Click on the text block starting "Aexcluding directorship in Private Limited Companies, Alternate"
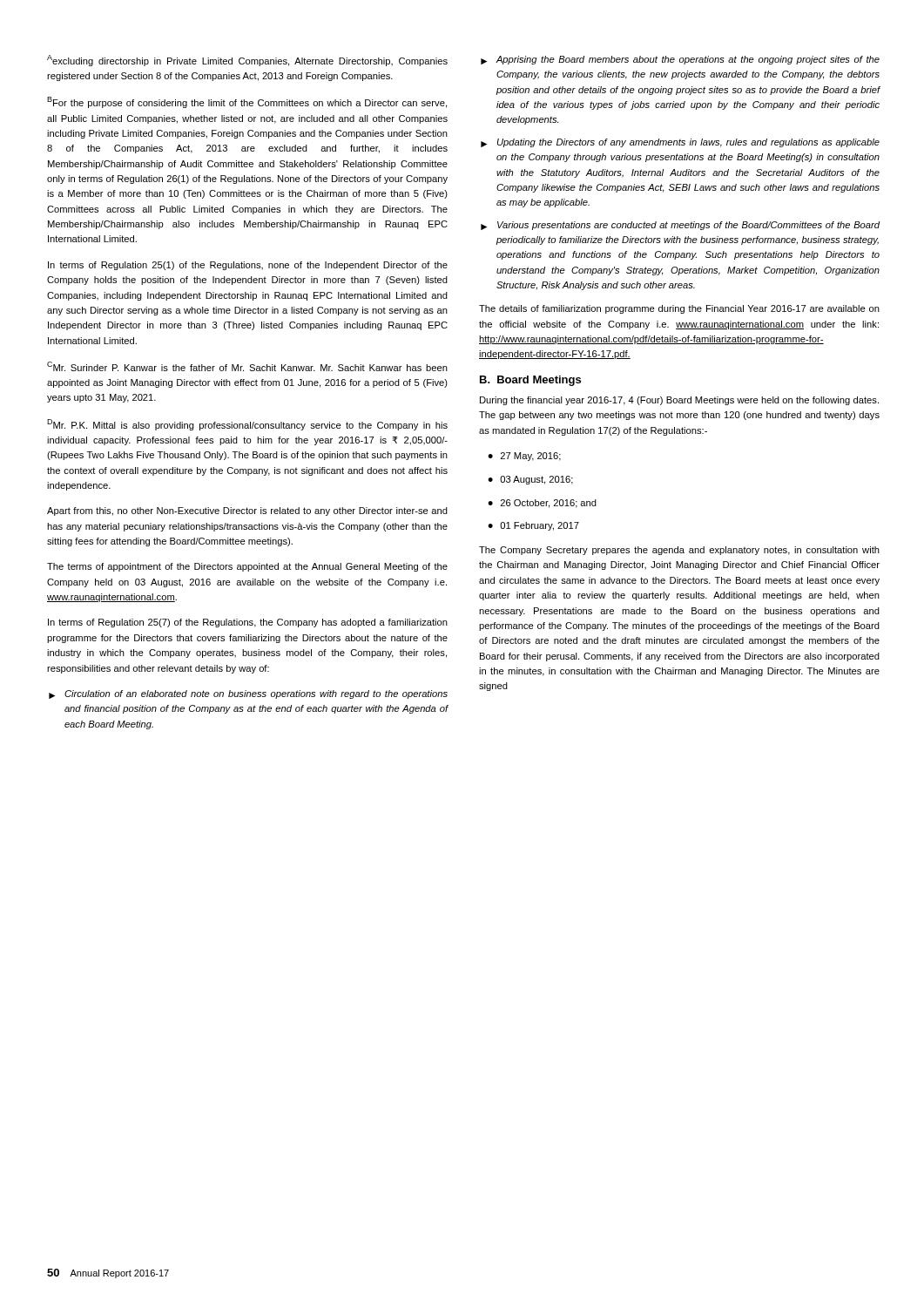The height and width of the screenshot is (1307, 924). click(x=247, y=67)
